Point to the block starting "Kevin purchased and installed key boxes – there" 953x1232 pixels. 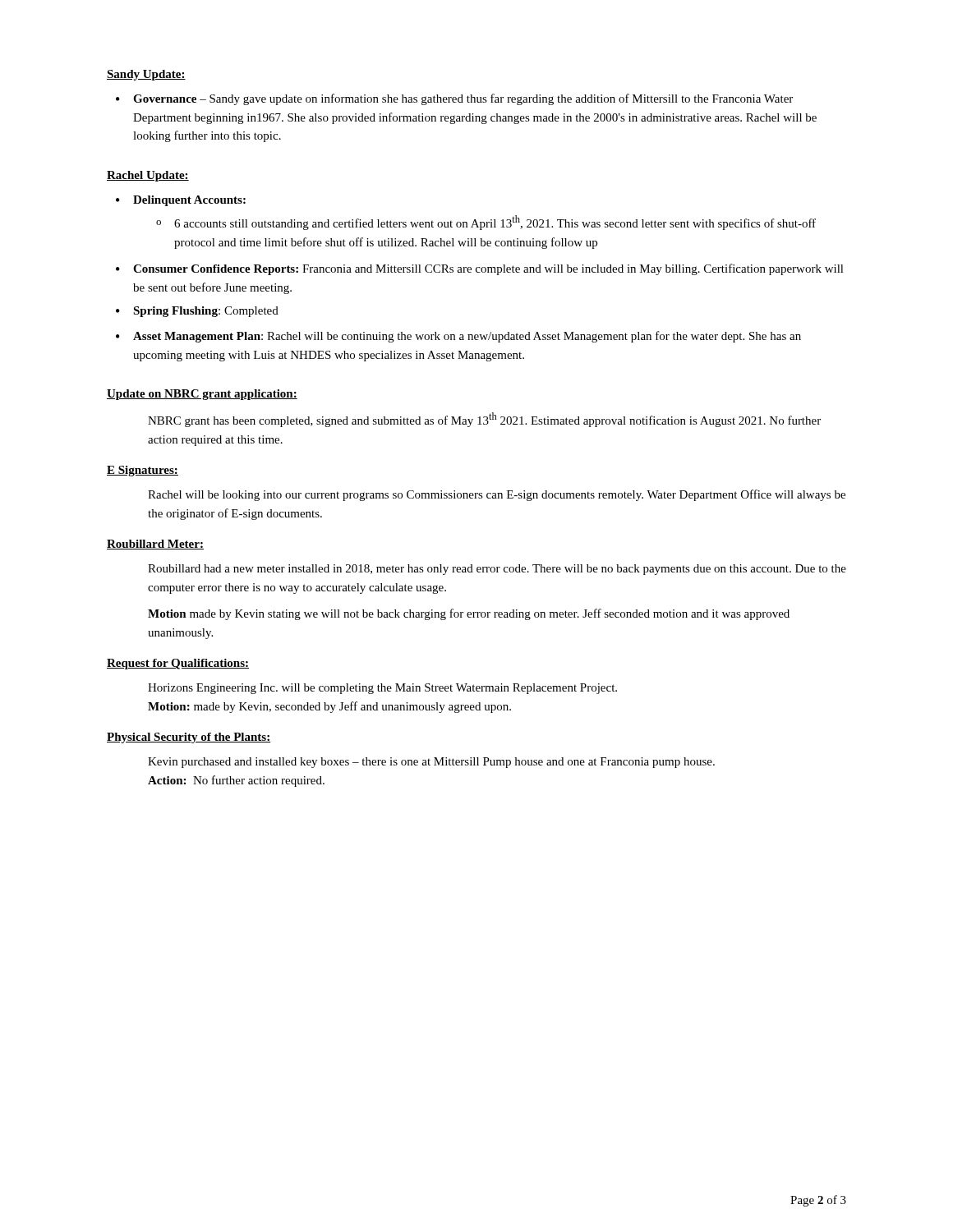(432, 771)
